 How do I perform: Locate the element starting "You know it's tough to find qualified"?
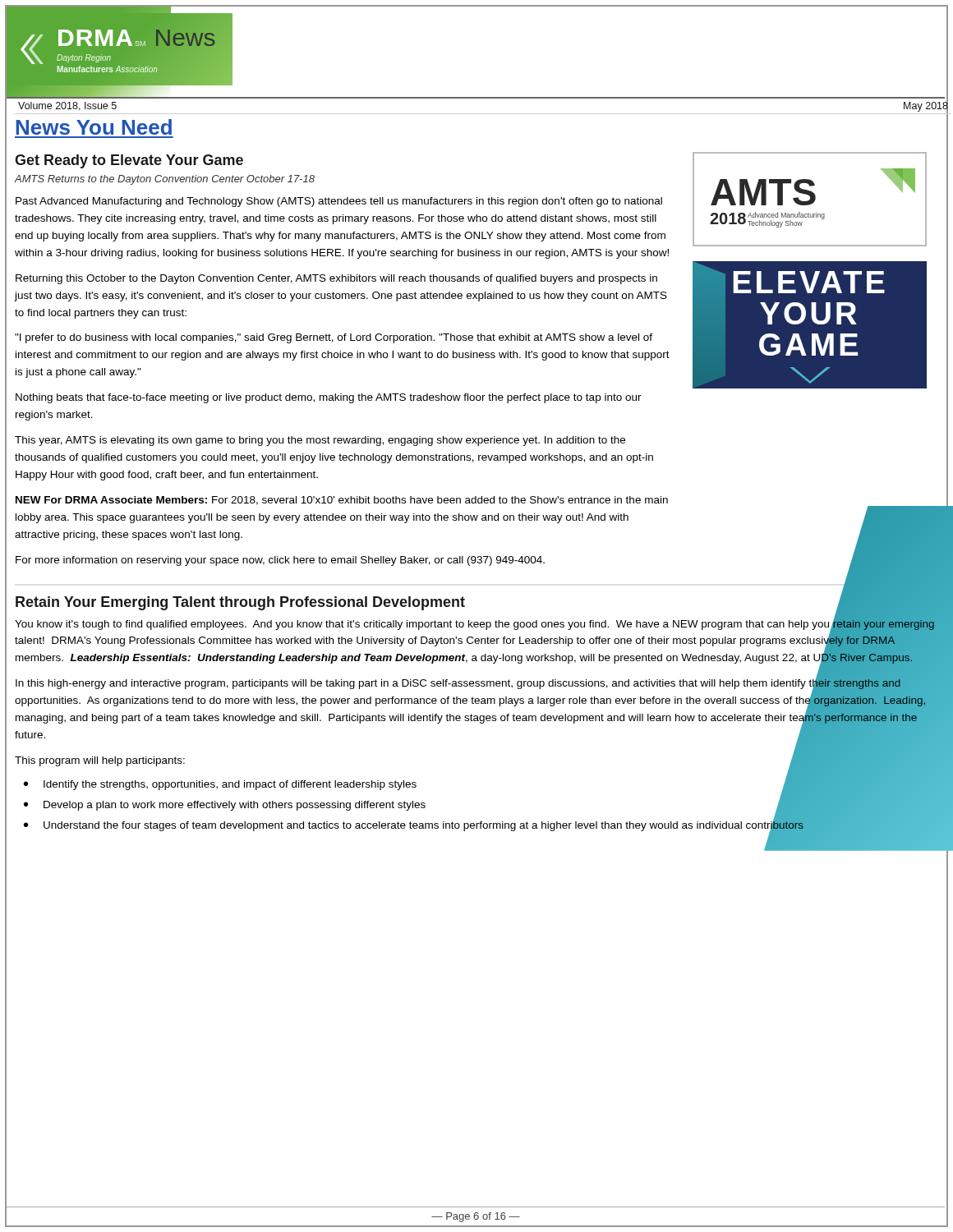coord(475,641)
